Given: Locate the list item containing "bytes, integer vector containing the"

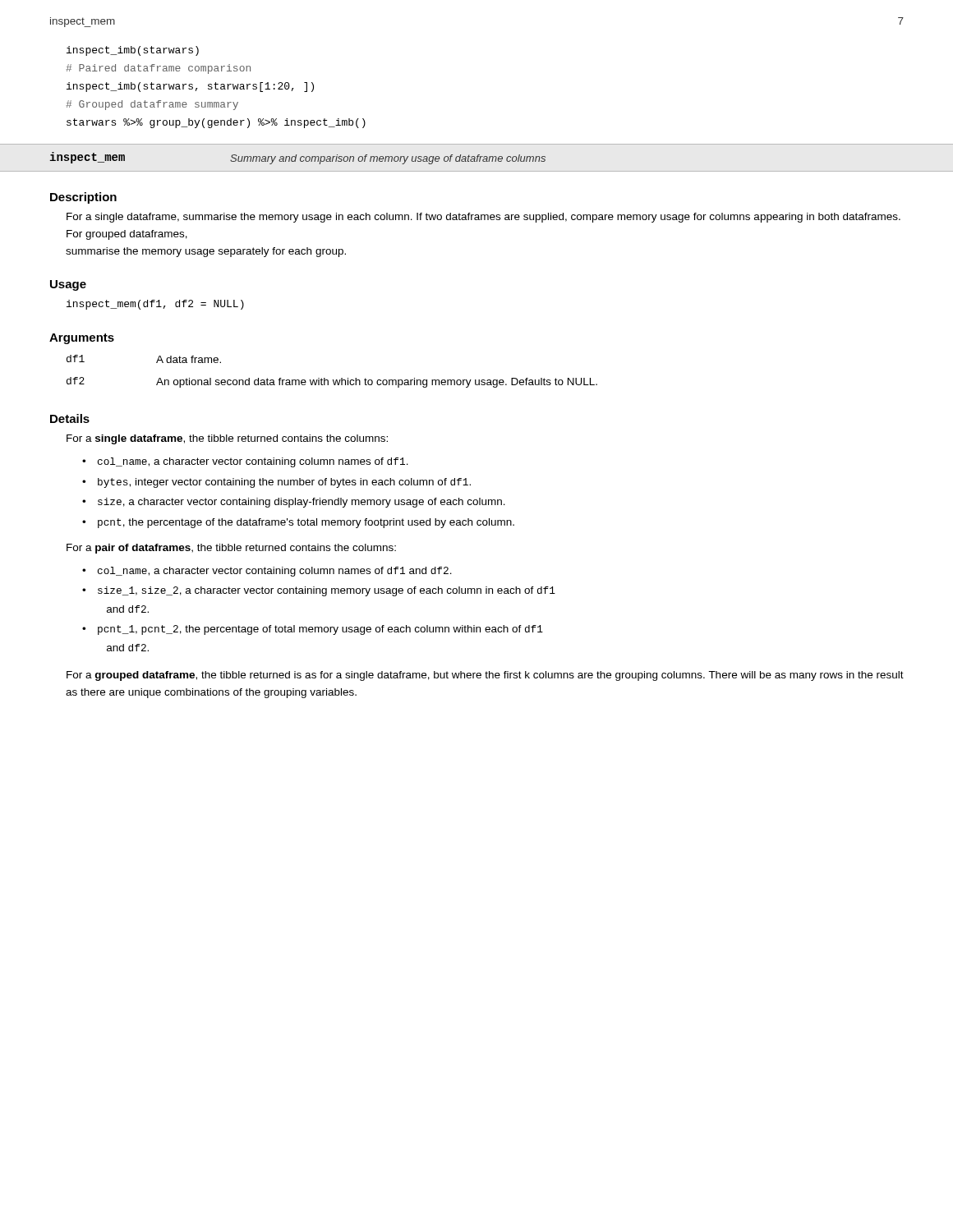Looking at the screenshot, I should pos(284,482).
